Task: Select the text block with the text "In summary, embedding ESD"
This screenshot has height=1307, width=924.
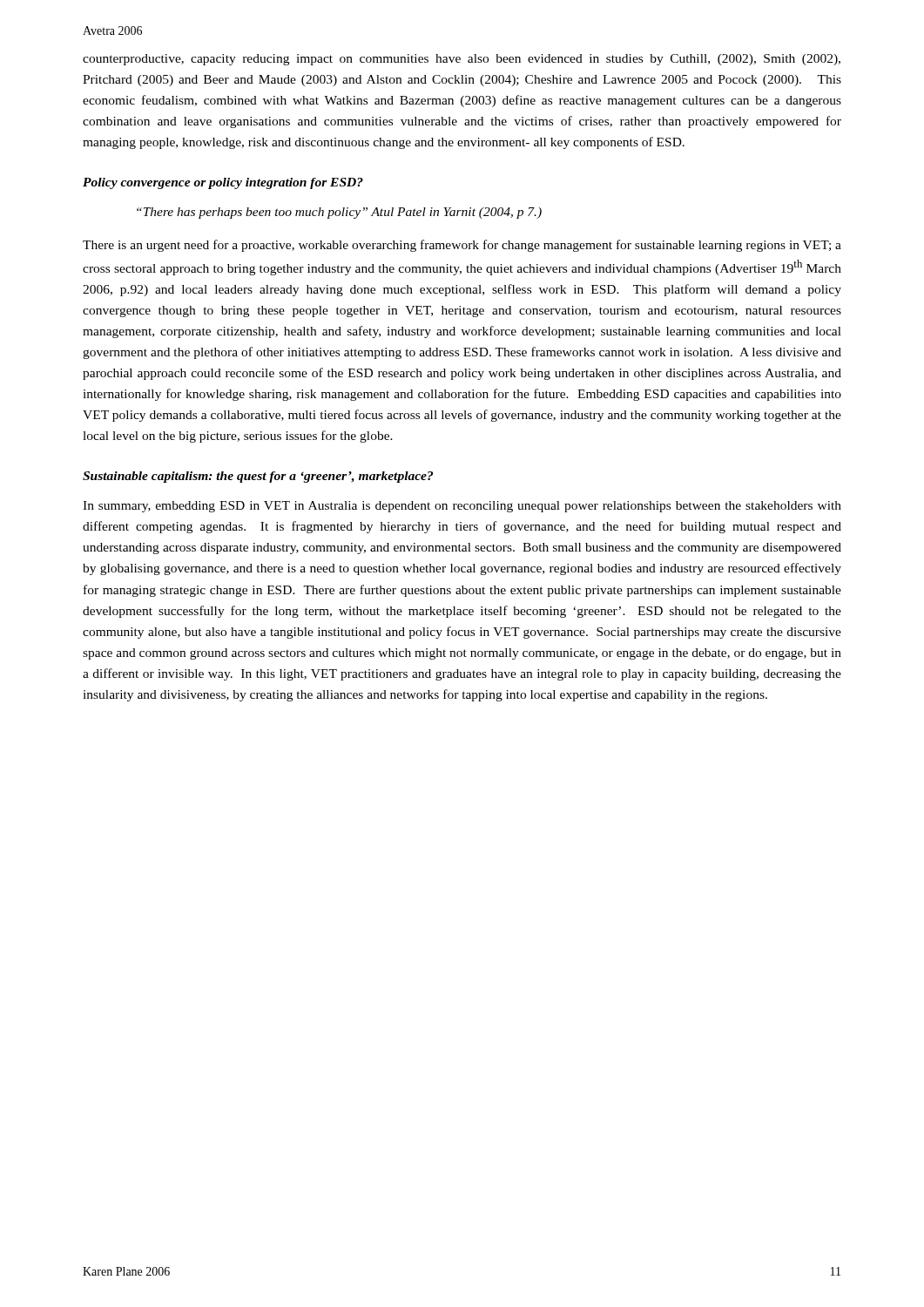Action: tap(462, 600)
